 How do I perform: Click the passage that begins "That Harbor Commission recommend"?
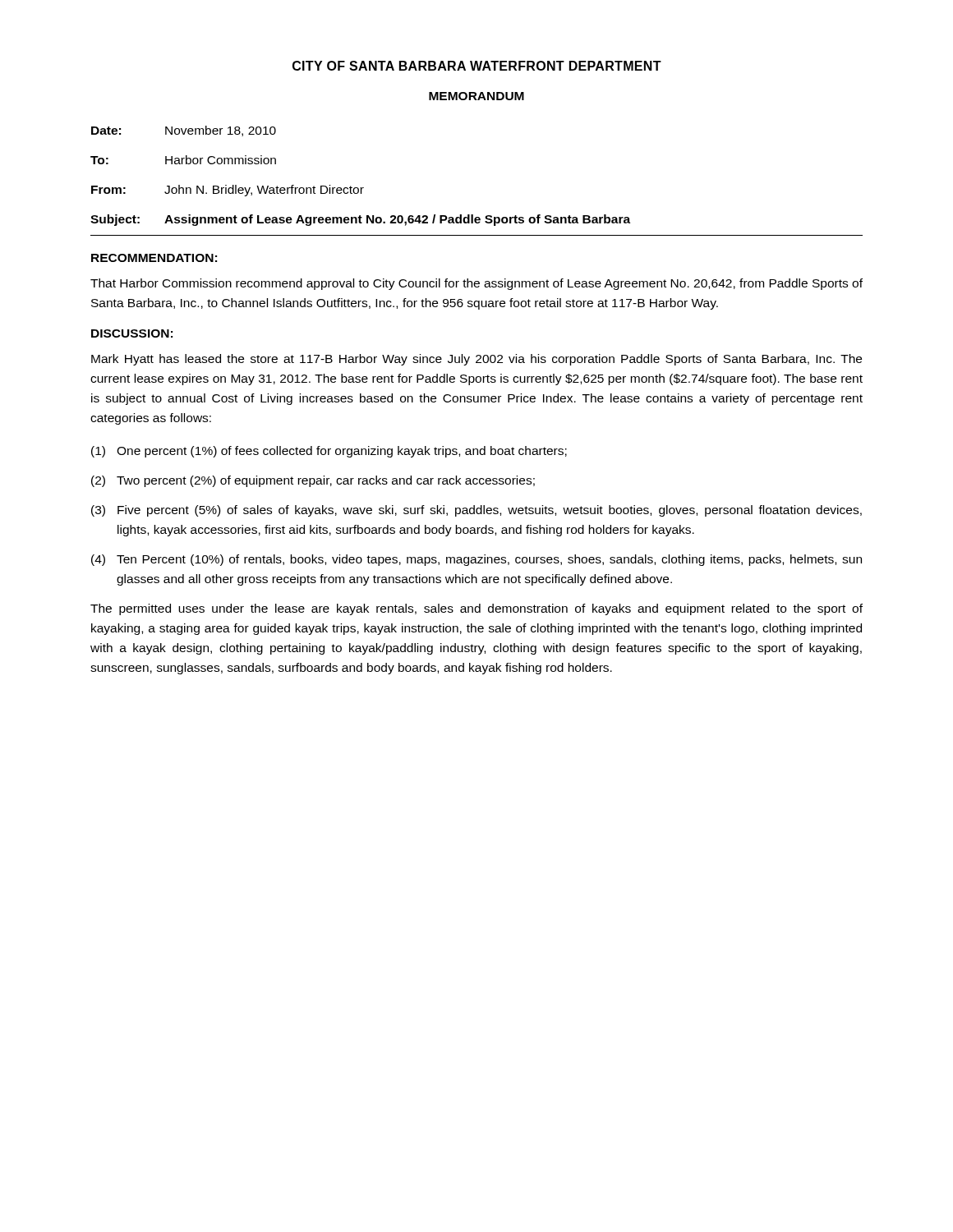point(476,293)
